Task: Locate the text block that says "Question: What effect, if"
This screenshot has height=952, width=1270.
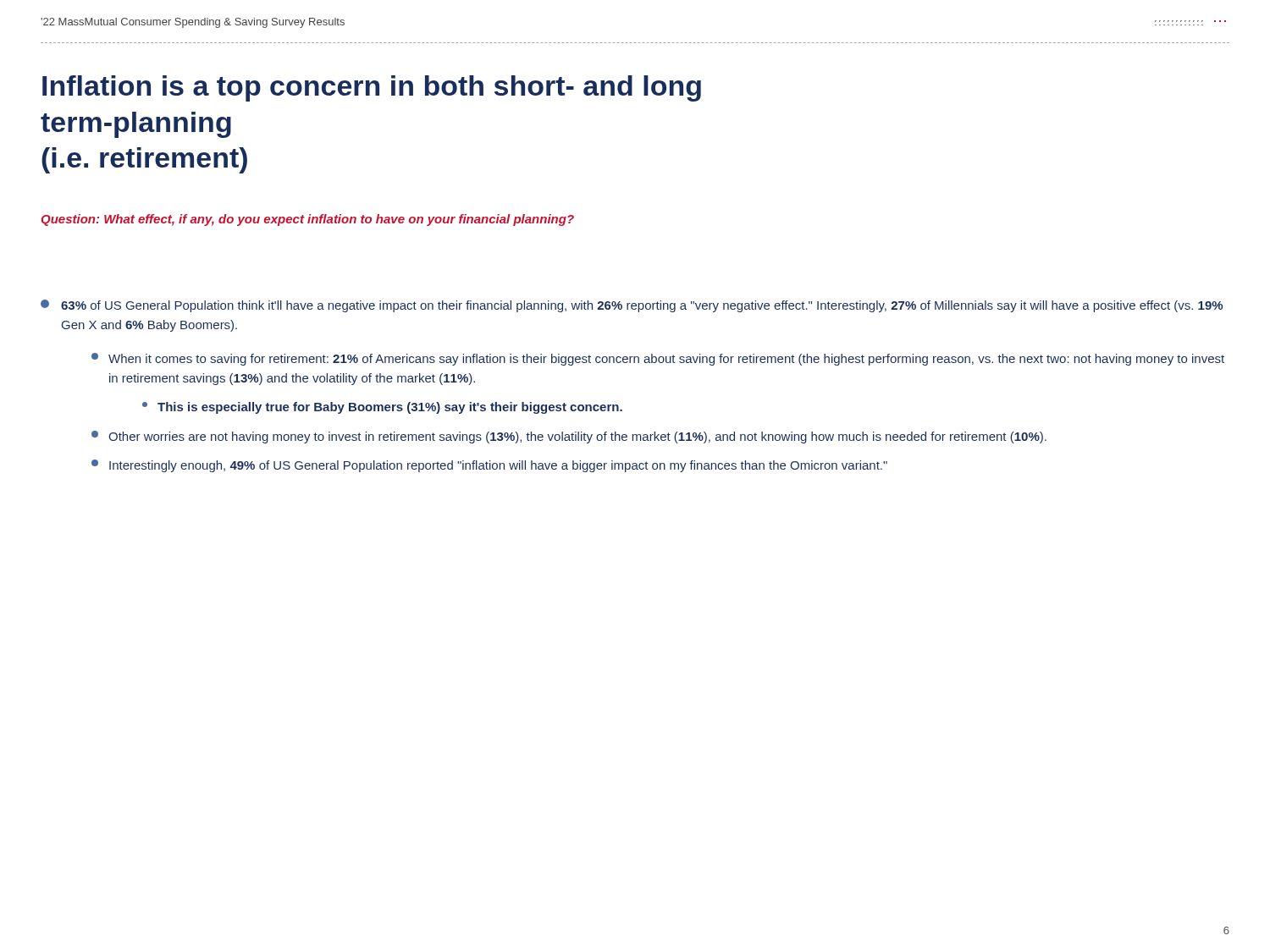Action: tap(464, 219)
